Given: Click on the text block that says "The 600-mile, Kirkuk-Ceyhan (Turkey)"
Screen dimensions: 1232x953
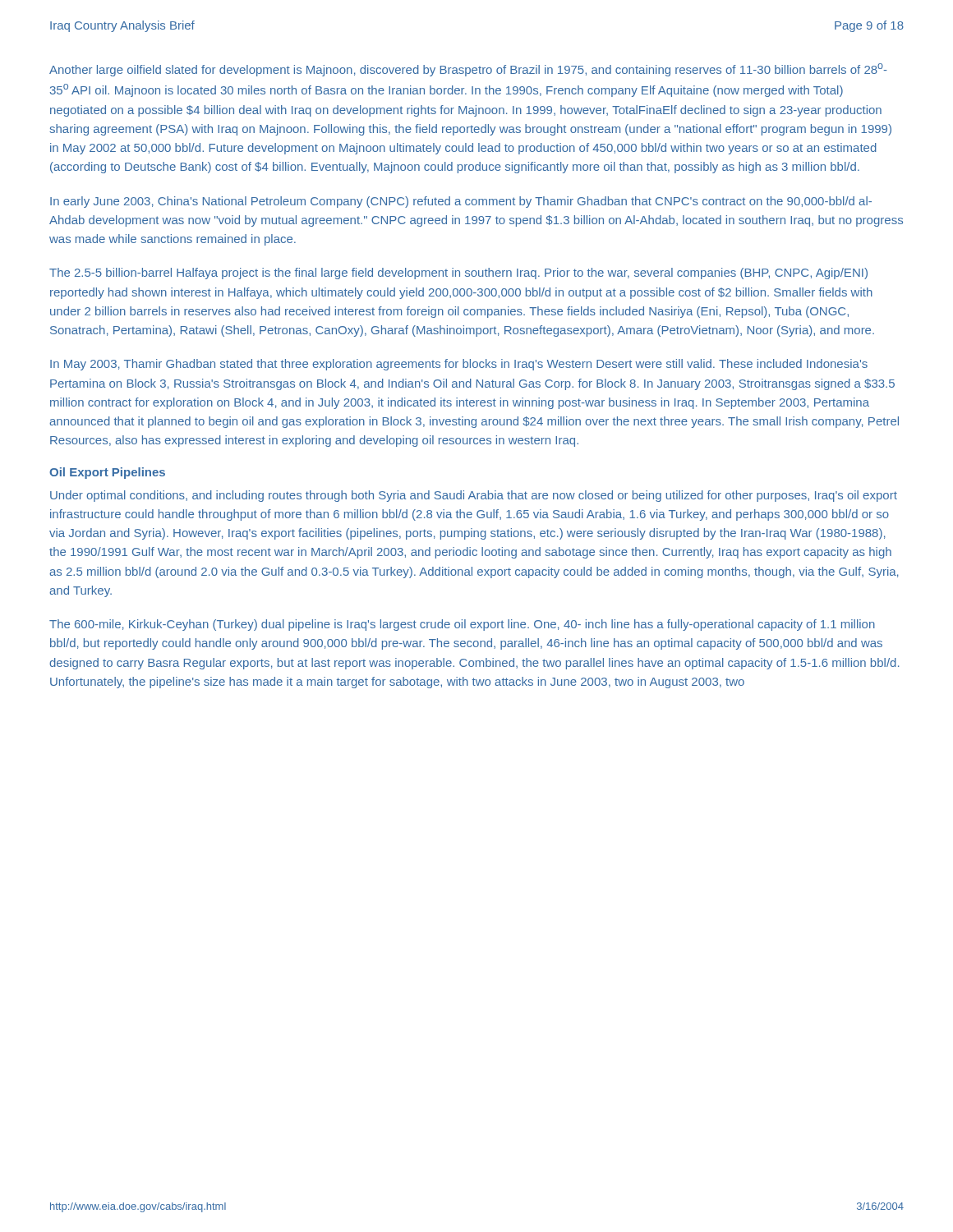Looking at the screenshot, I should click(475, 652).
